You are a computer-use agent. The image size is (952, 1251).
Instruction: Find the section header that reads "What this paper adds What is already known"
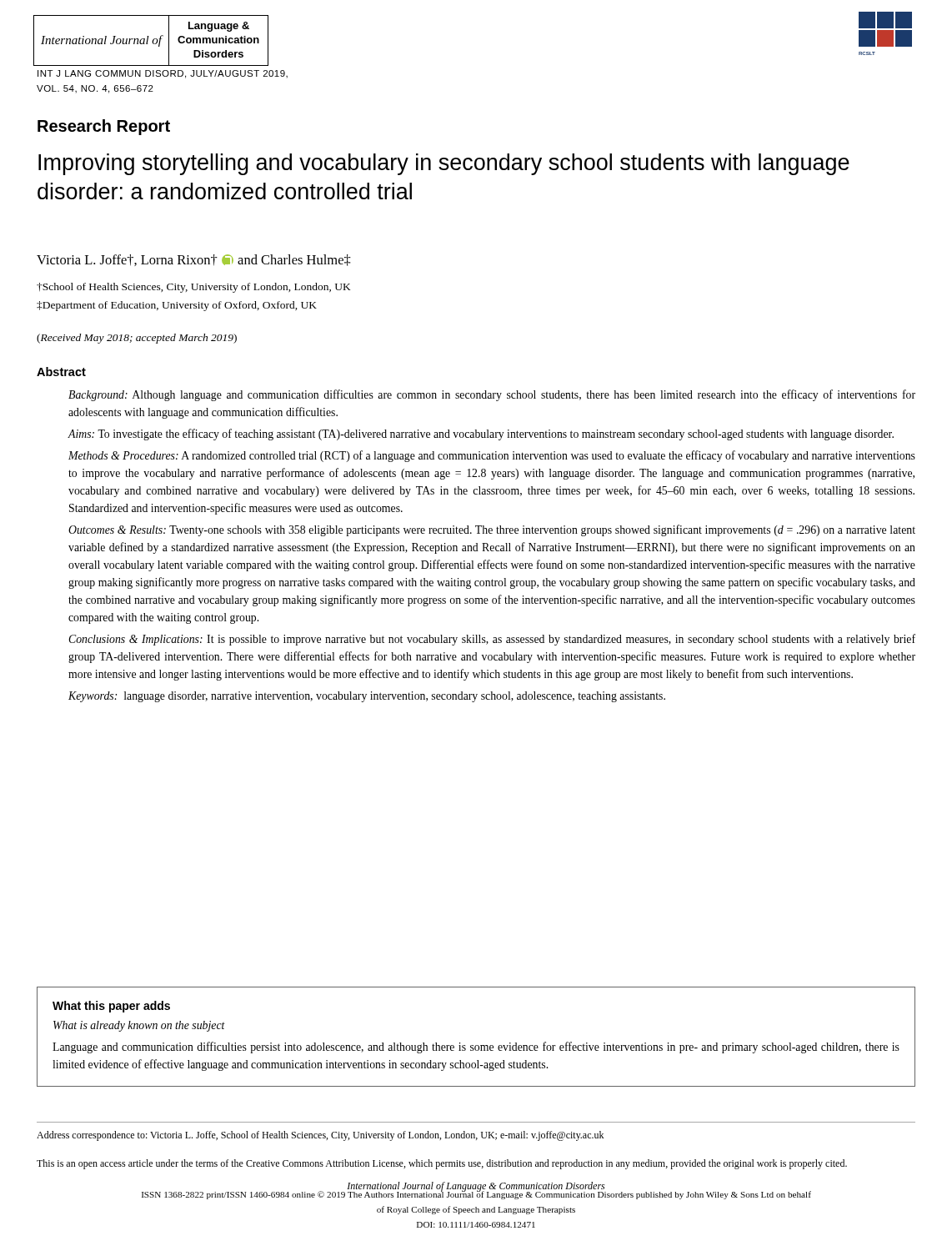[476, 1036]
